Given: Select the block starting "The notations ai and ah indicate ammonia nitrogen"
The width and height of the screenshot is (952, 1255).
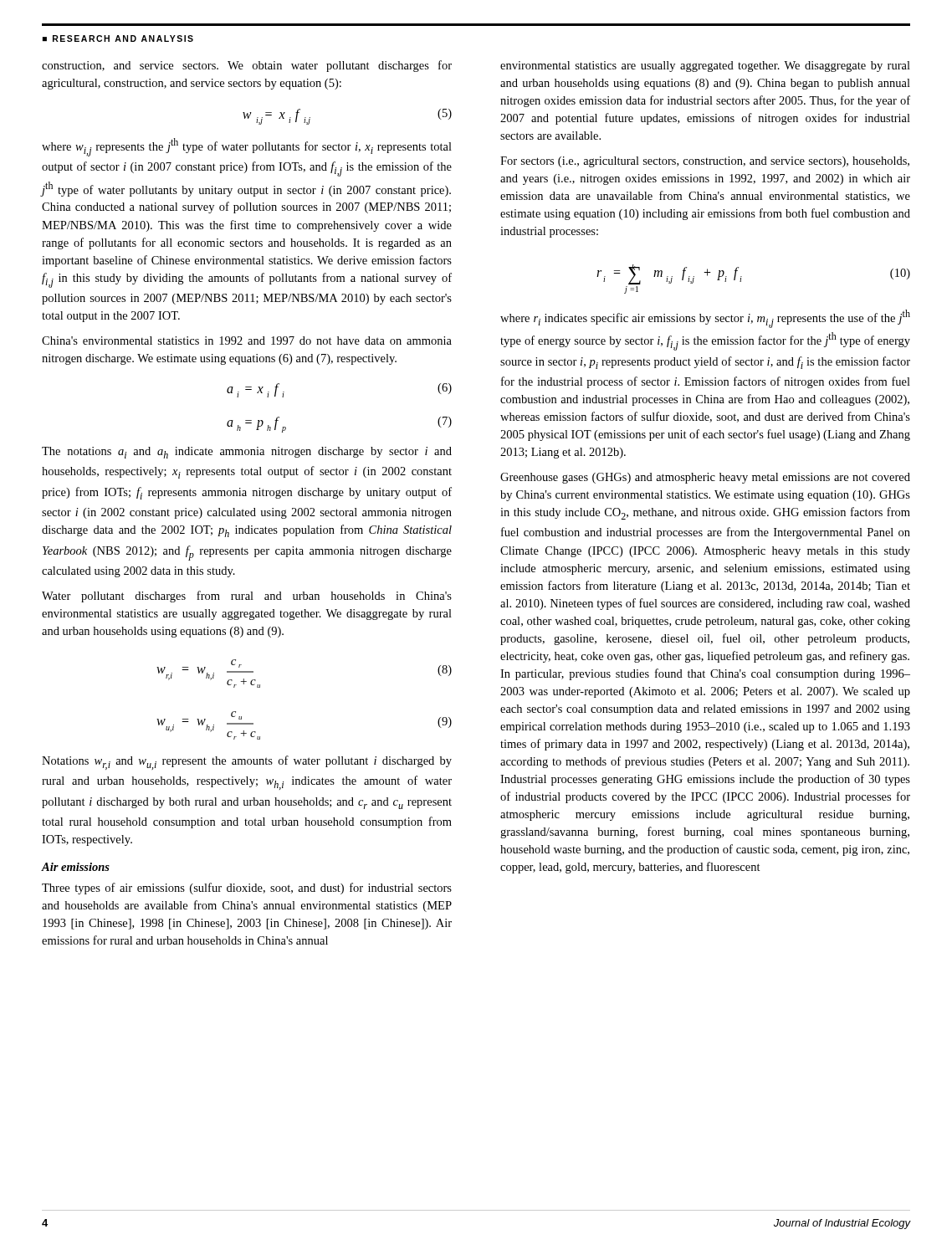Looking at the screenshot, I should tap(247, 511).
